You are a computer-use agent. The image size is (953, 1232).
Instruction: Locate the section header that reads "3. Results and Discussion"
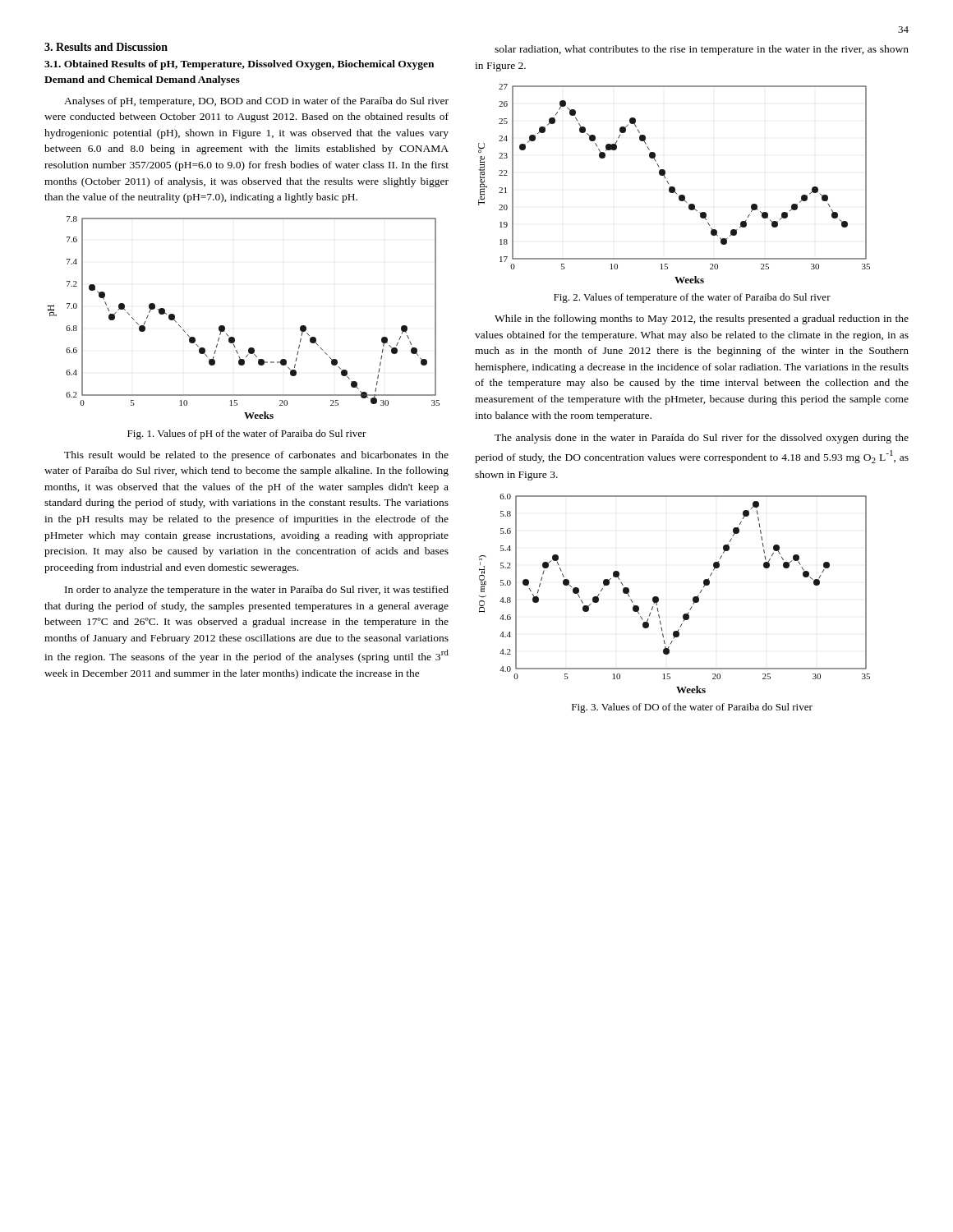coord(106,47)
